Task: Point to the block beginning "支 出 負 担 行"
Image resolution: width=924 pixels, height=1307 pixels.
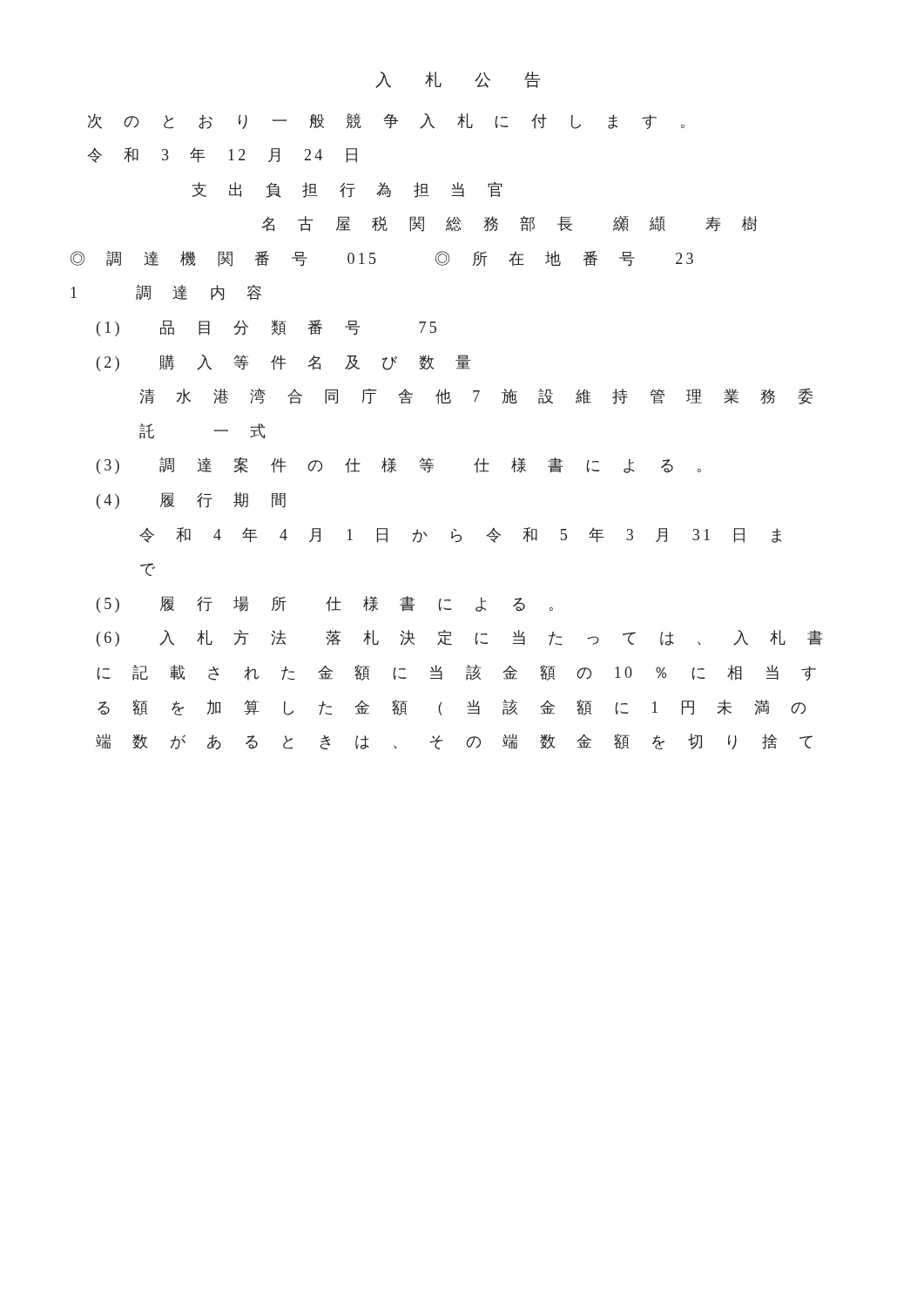Action: pyautogui.click(x=349, y=190)
